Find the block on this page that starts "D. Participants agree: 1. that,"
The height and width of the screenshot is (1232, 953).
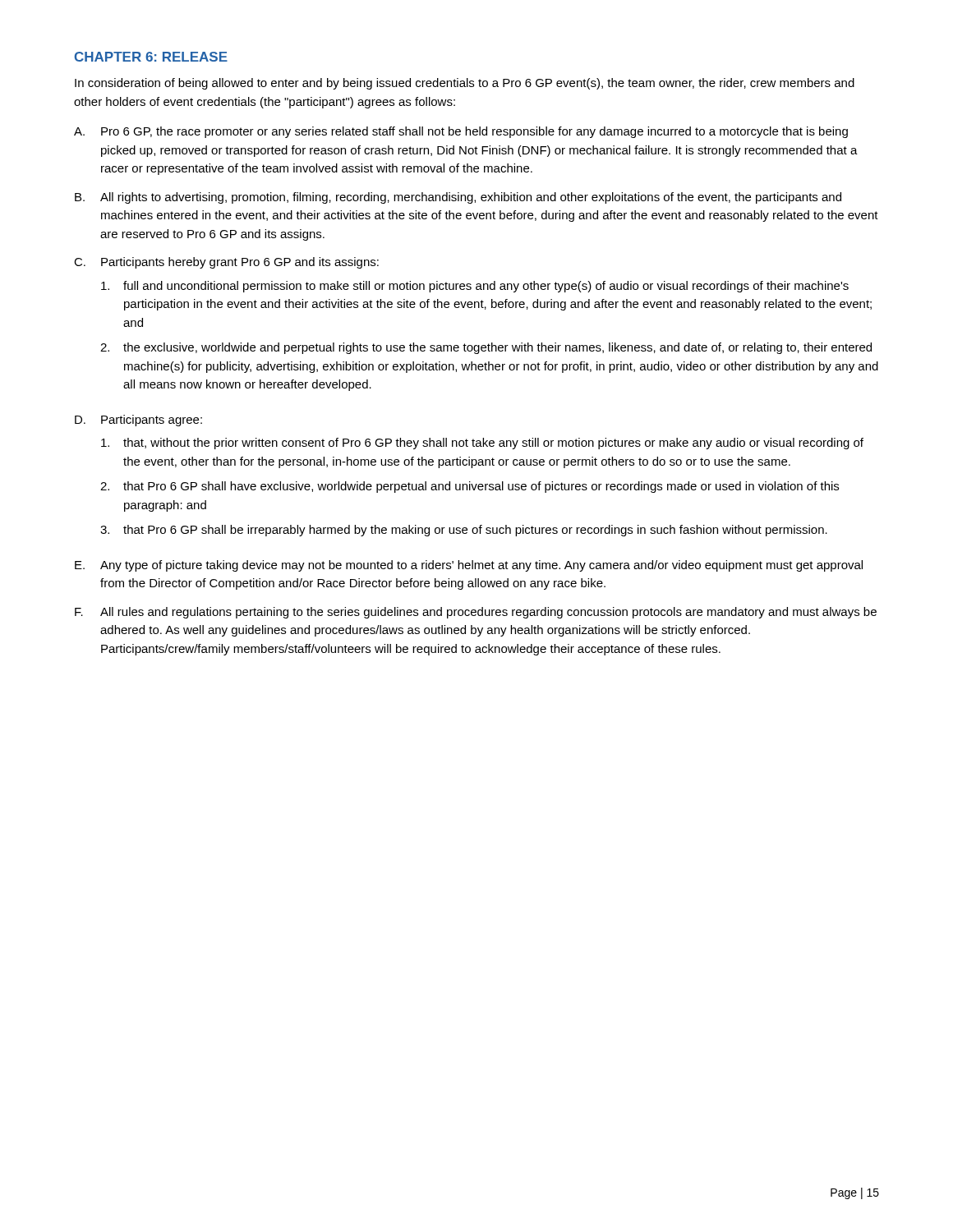click(476, 478)
